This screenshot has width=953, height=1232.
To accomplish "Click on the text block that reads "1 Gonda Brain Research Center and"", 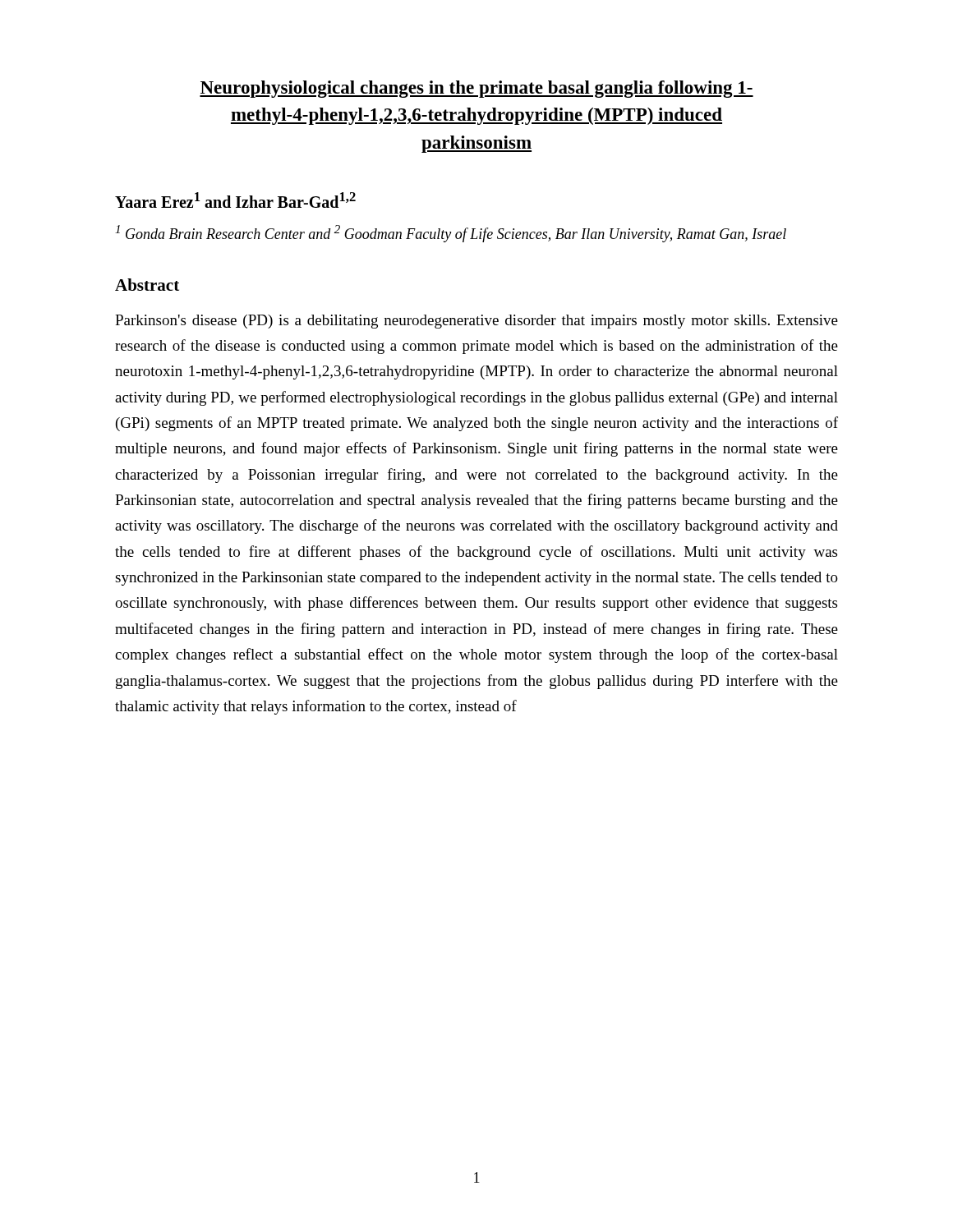I will point(451,232).
